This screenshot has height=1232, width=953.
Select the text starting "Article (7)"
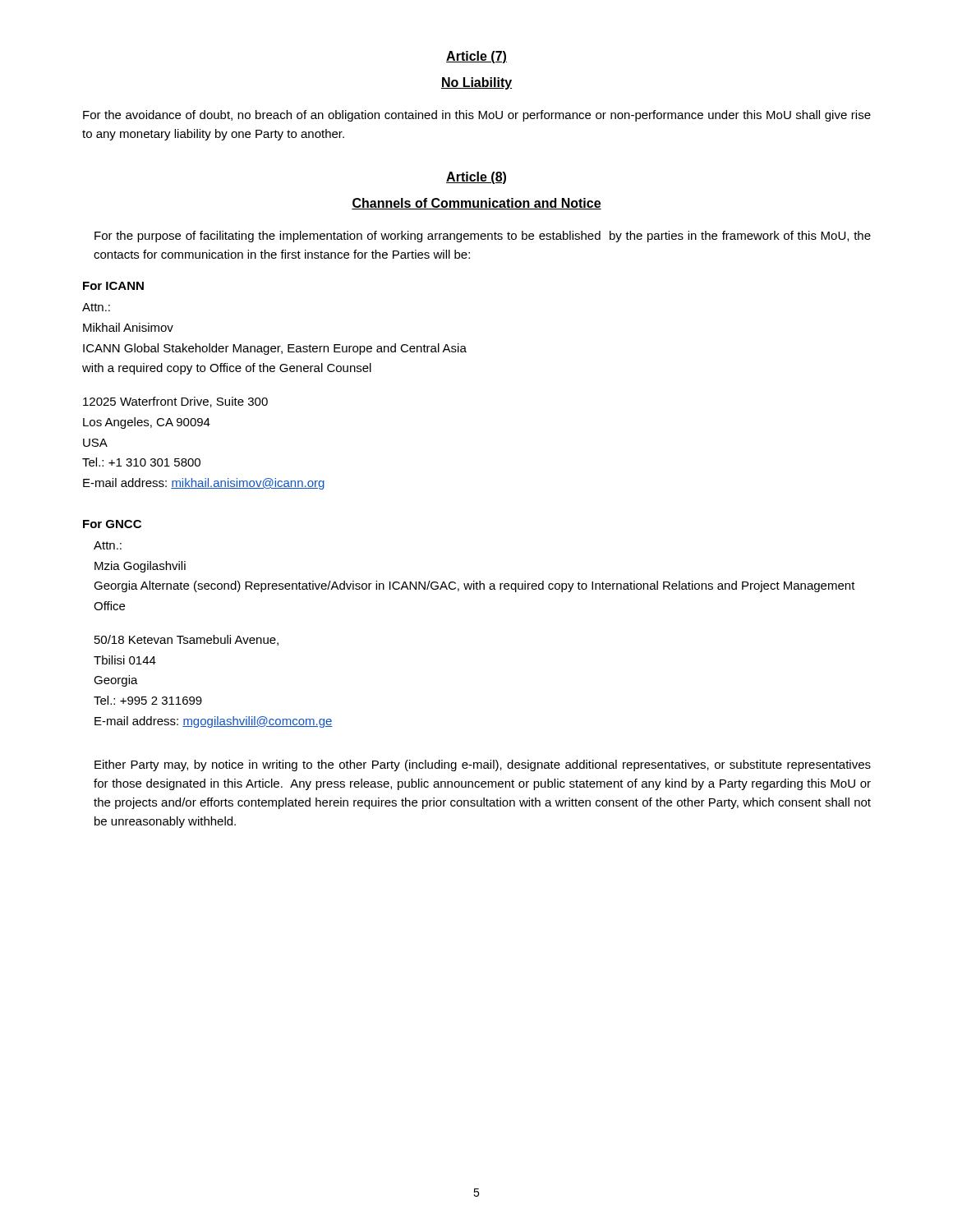(476, 56)
